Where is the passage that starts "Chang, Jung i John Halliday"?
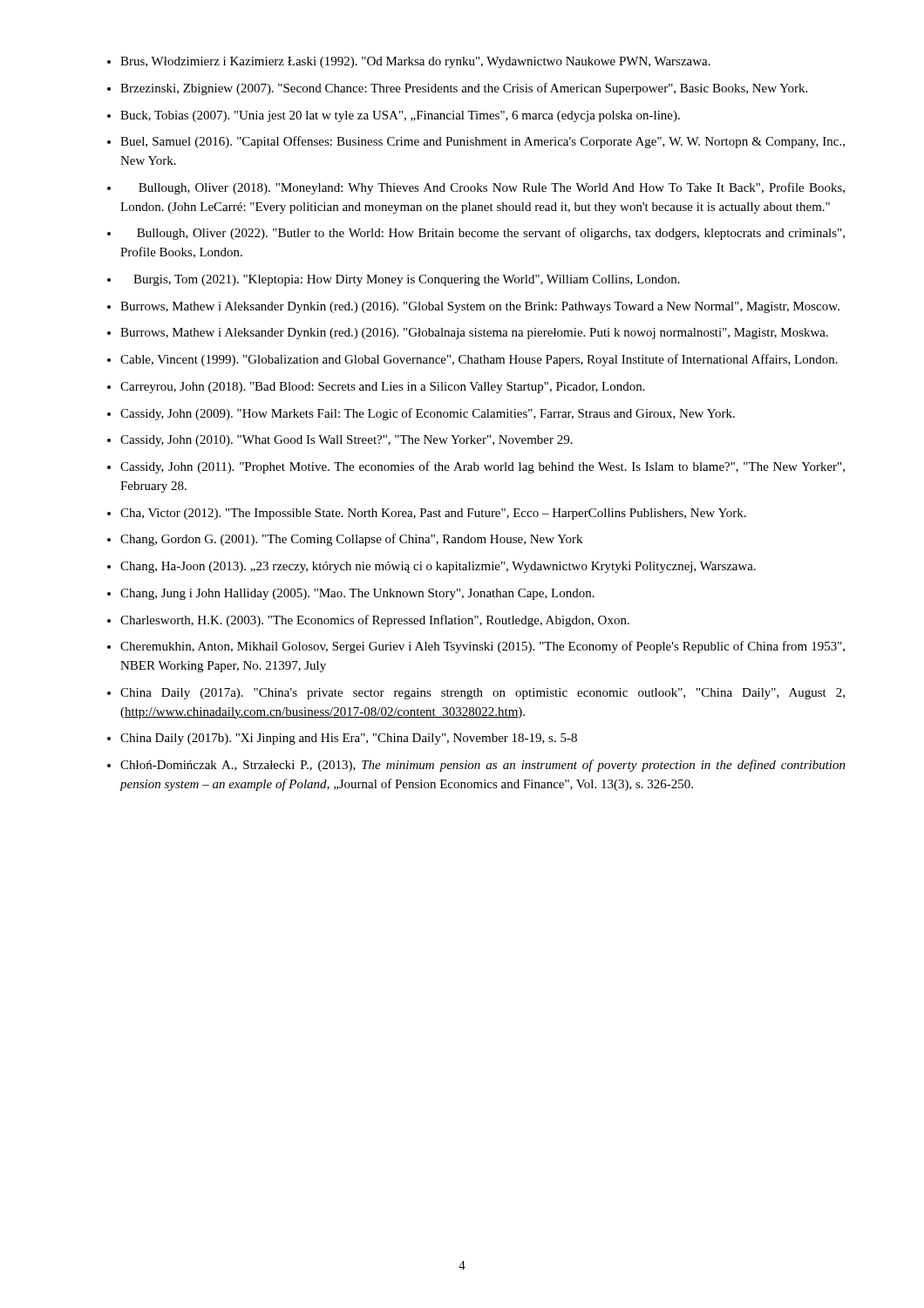The width and height of the screenshot is (924, 1308). pyautogui.click(x=358, y=593)
